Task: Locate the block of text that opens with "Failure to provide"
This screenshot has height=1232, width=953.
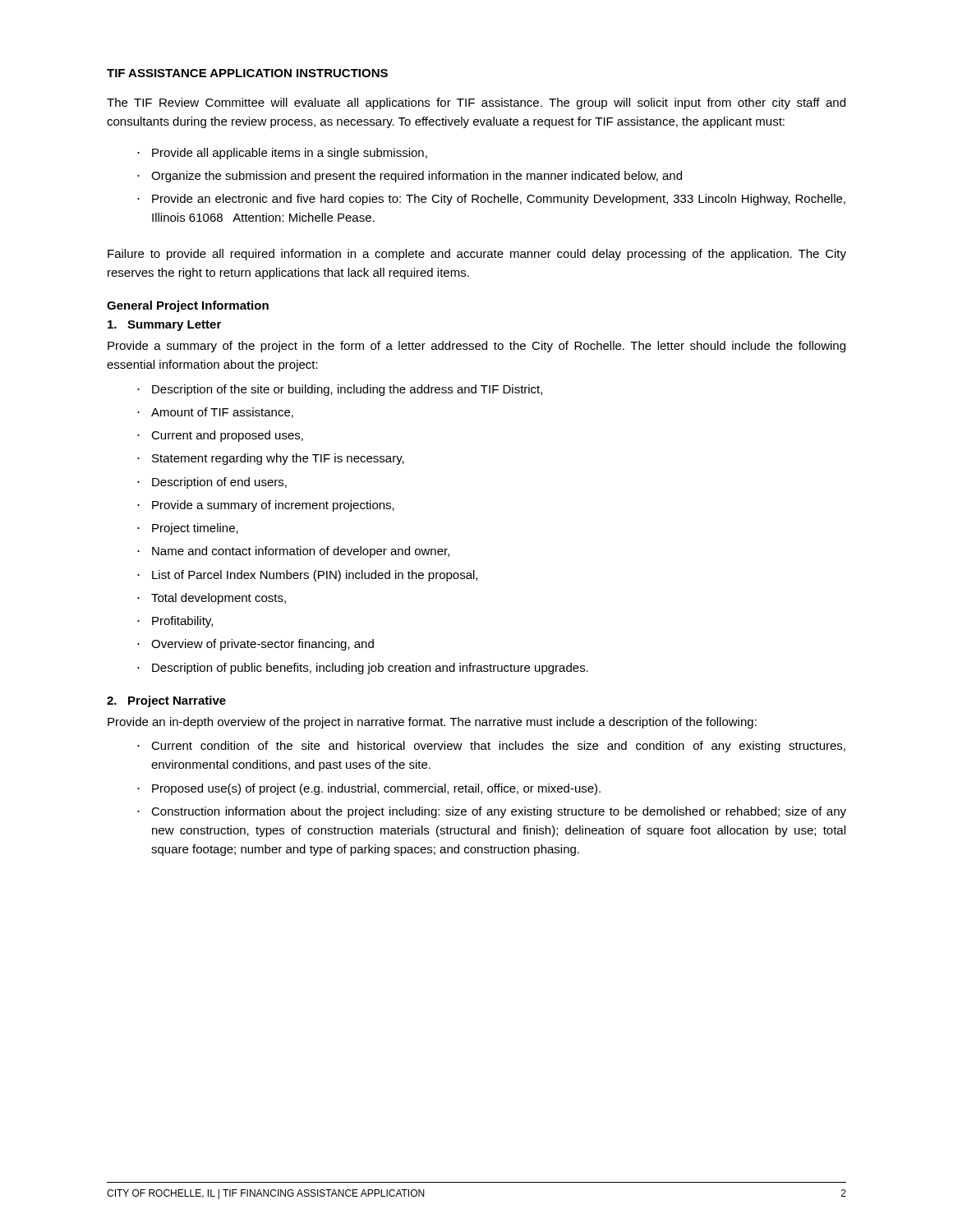Action: pos(476,263)
